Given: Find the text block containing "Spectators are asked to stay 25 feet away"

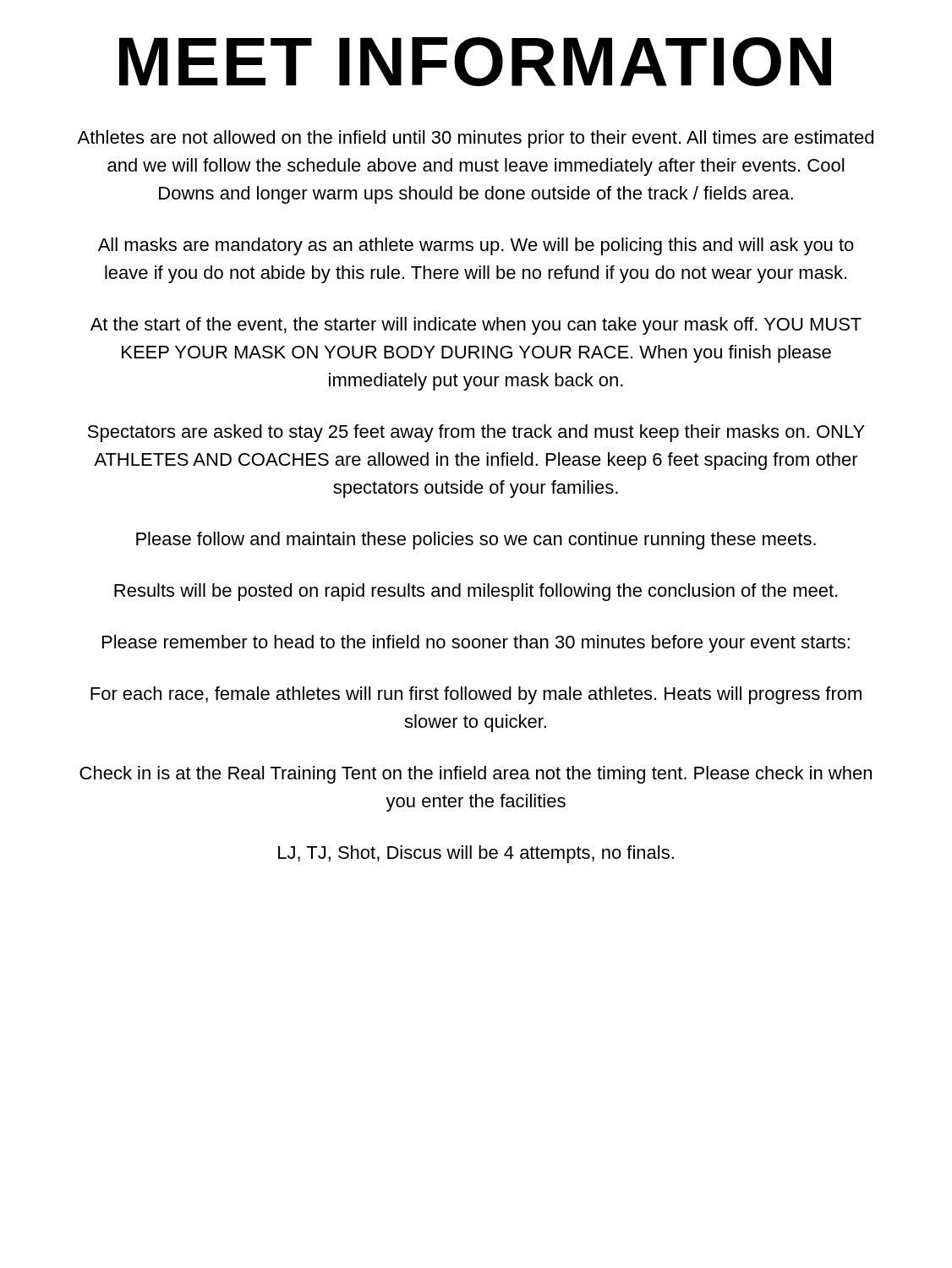Looking at the screenshot, I should coord(476,460).
